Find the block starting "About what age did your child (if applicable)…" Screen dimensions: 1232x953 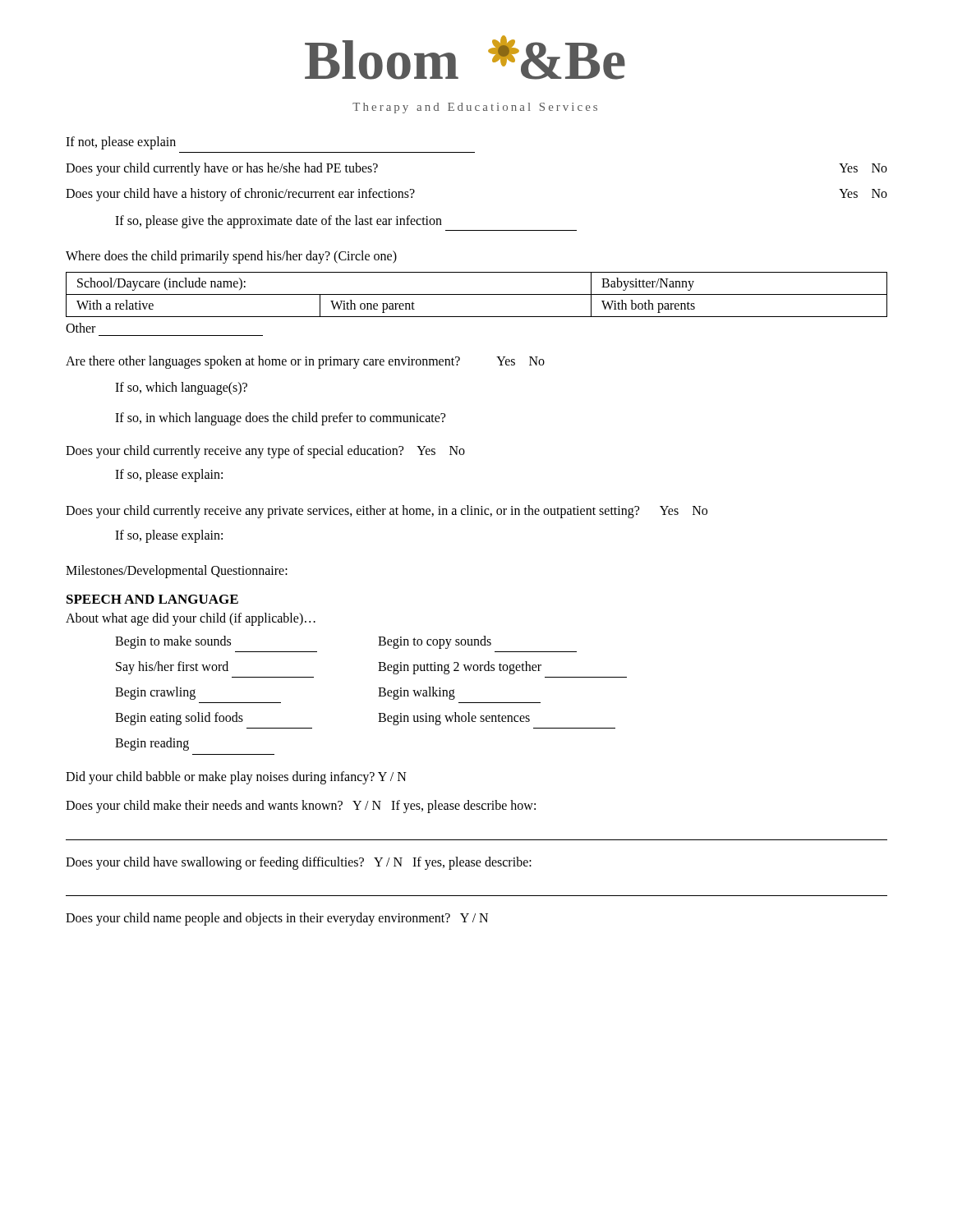tap(191, 618)
